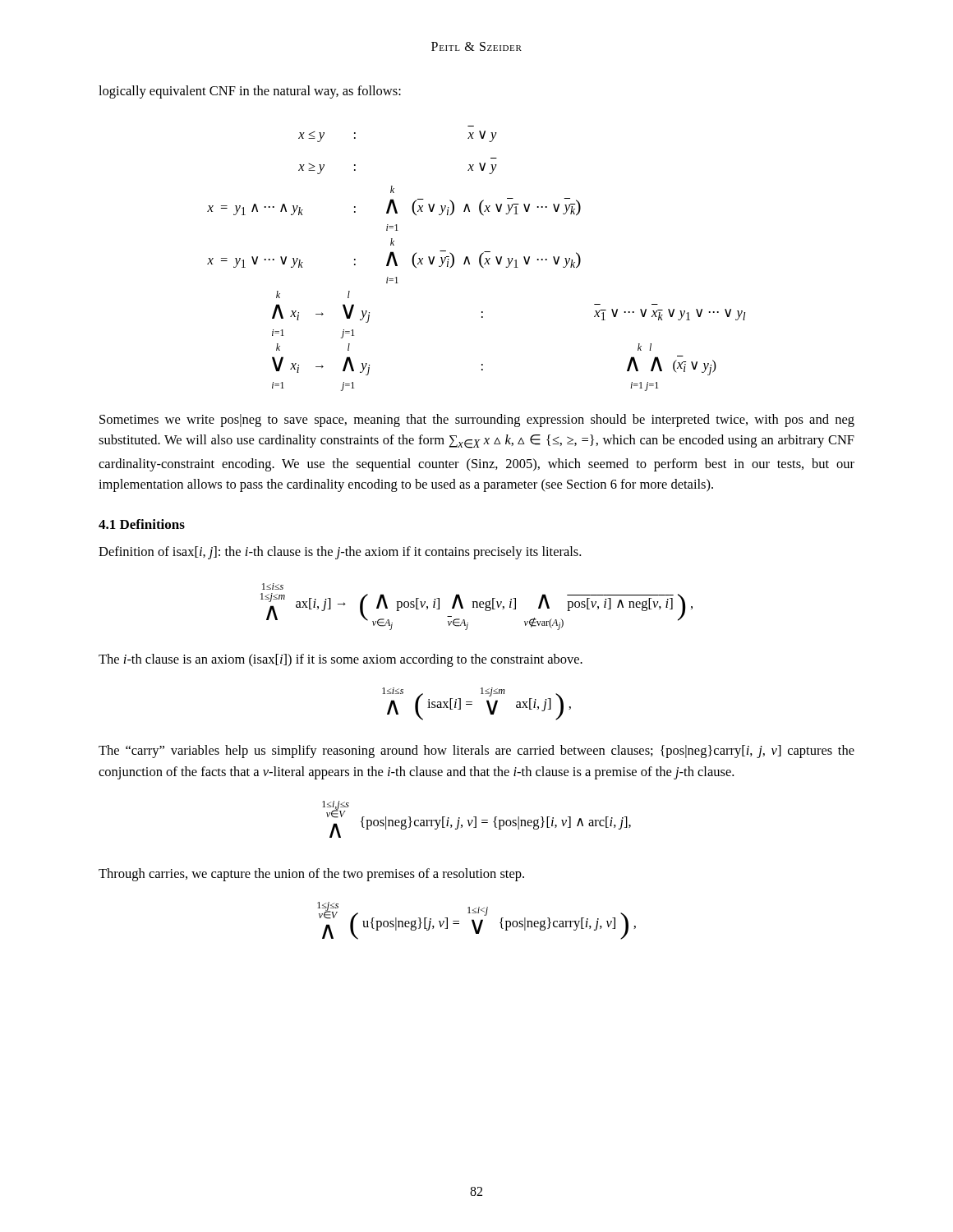
Task: Select the passage starting "x ≤ y : x ∨ y x"
Action: click(476, 255)
